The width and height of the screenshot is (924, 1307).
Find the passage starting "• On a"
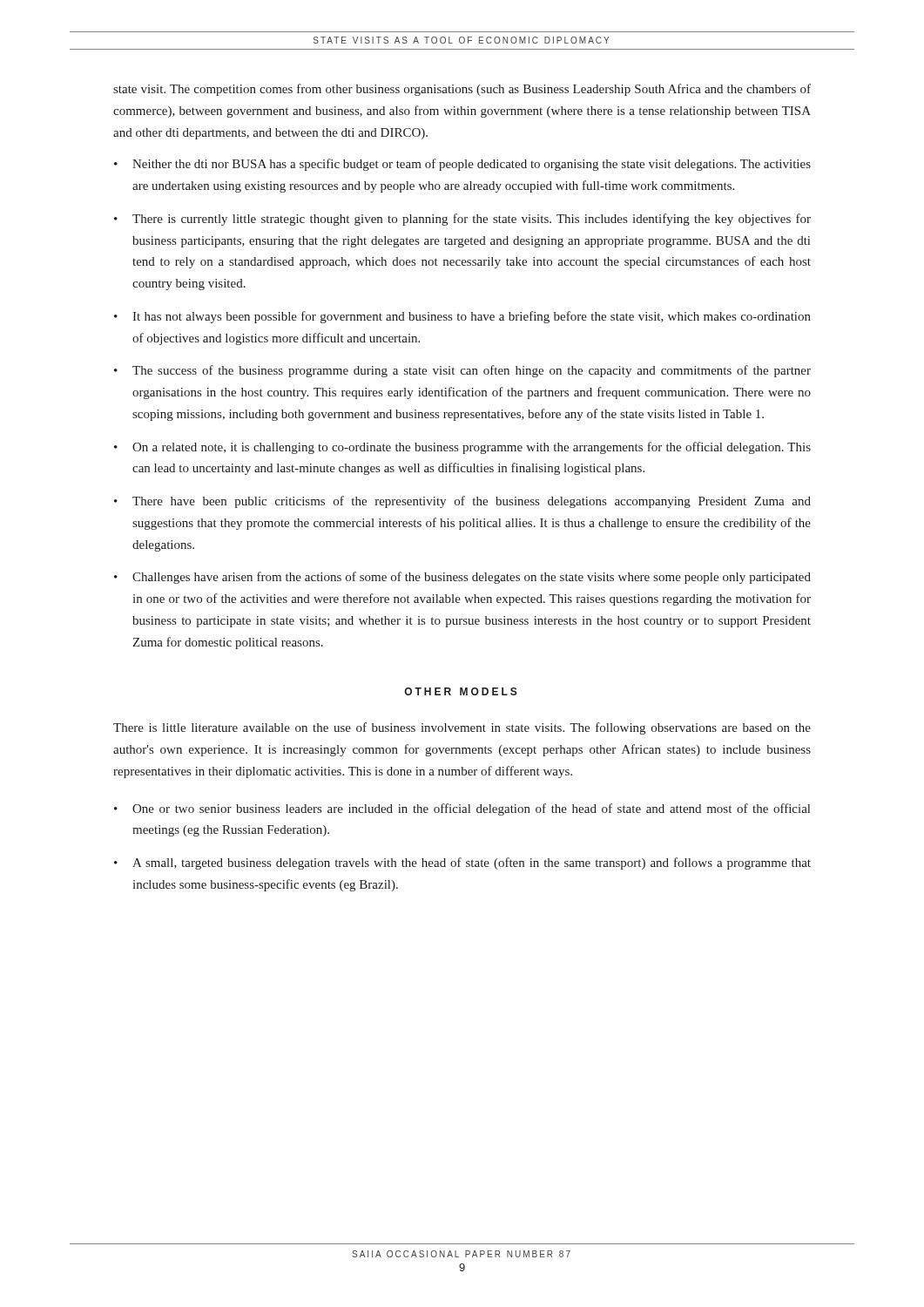462,458
